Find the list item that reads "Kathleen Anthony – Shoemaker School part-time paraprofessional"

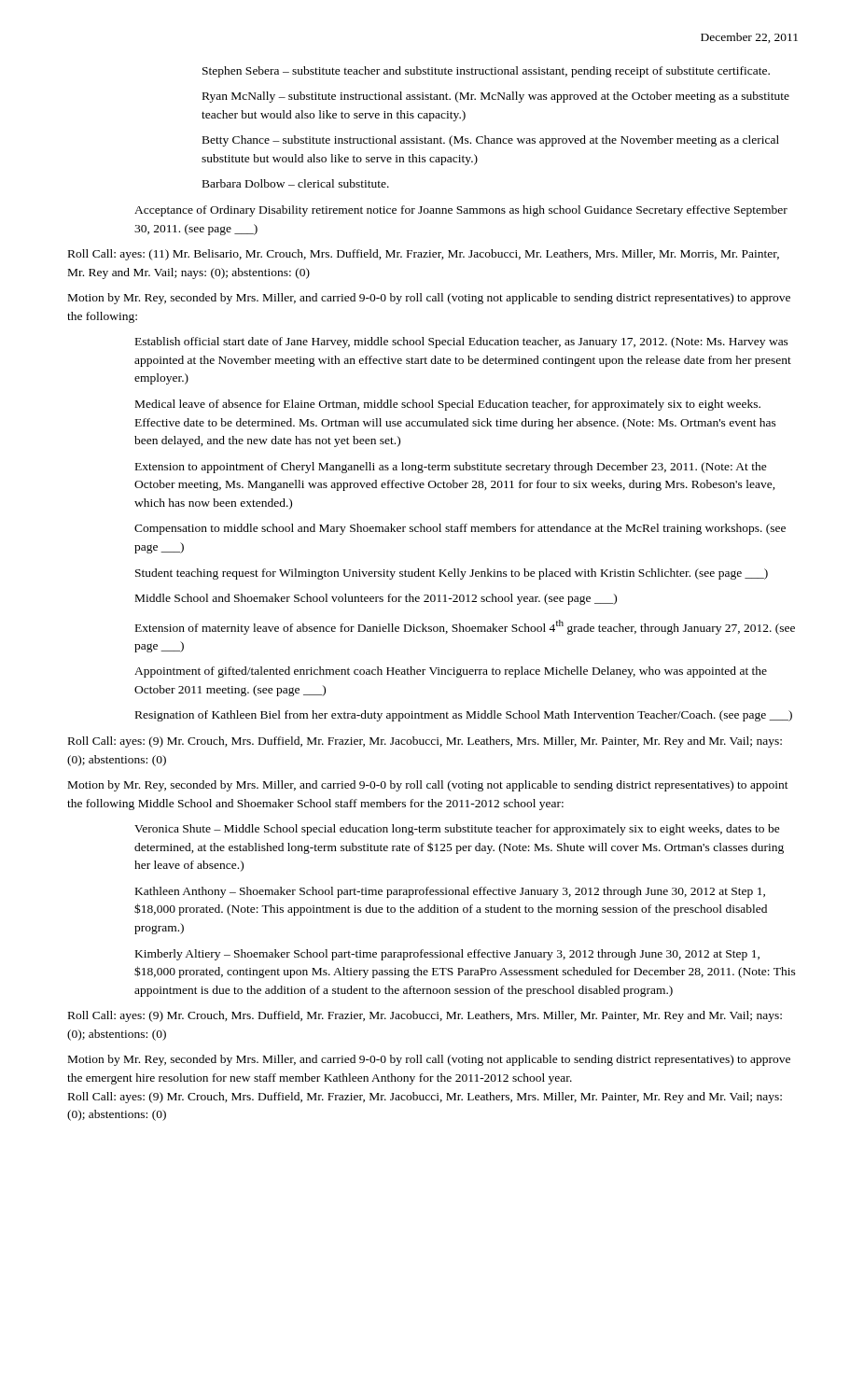451,909
